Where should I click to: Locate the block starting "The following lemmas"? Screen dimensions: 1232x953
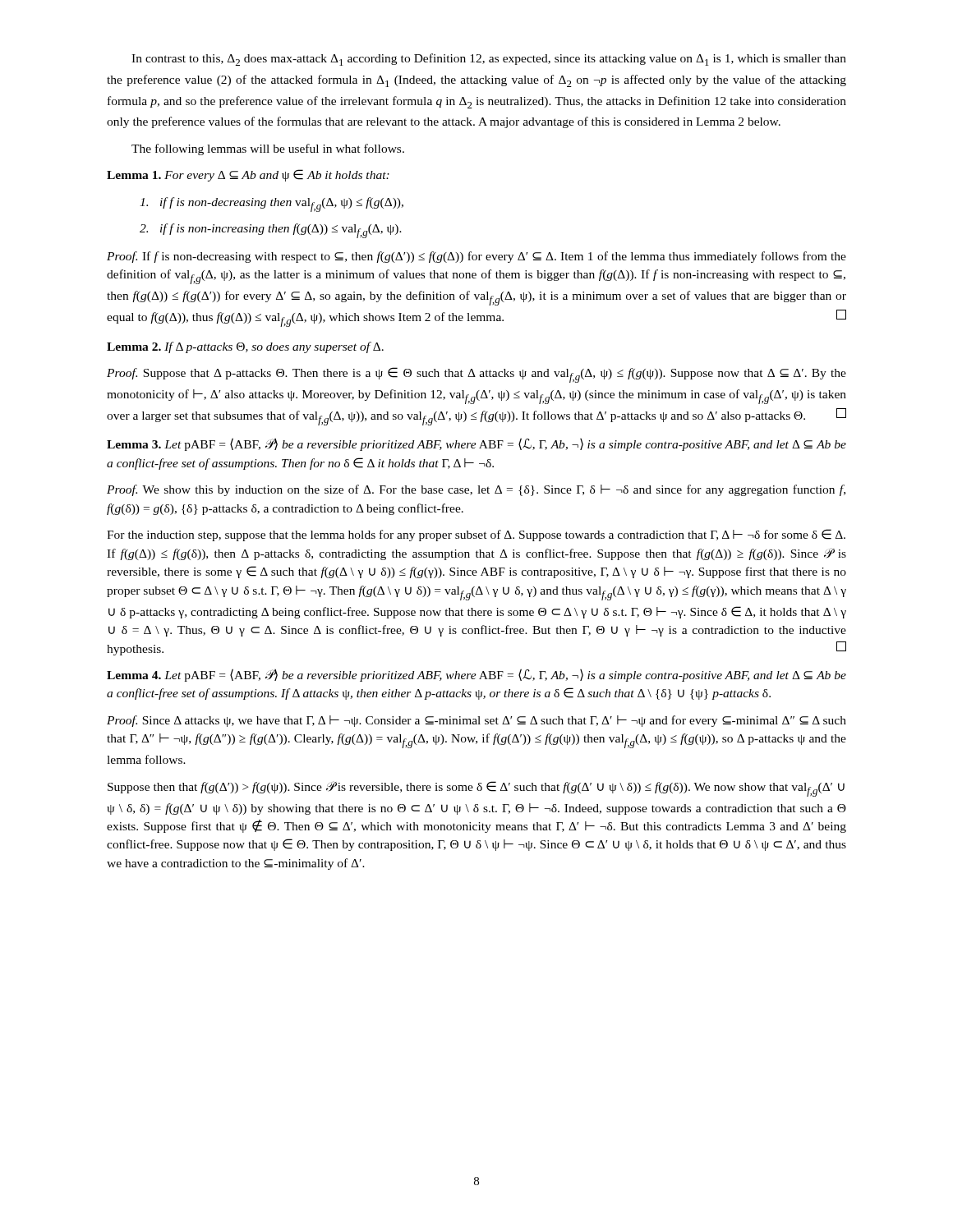coord(268,148)
